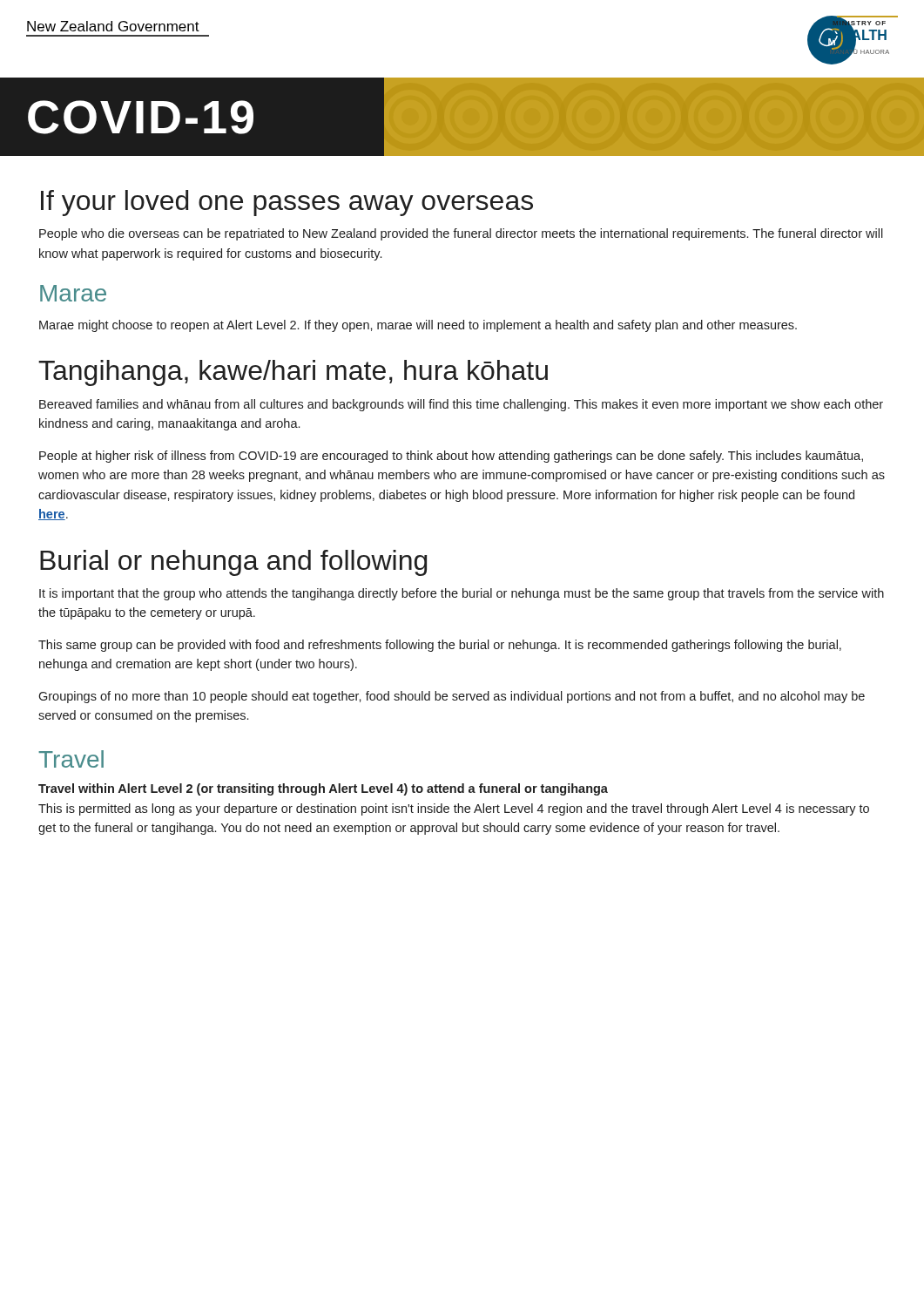The image size is (924, 1307).
Task: Click on the text block that reads "People at higher risk of"
Action: (x=462, y=485)
